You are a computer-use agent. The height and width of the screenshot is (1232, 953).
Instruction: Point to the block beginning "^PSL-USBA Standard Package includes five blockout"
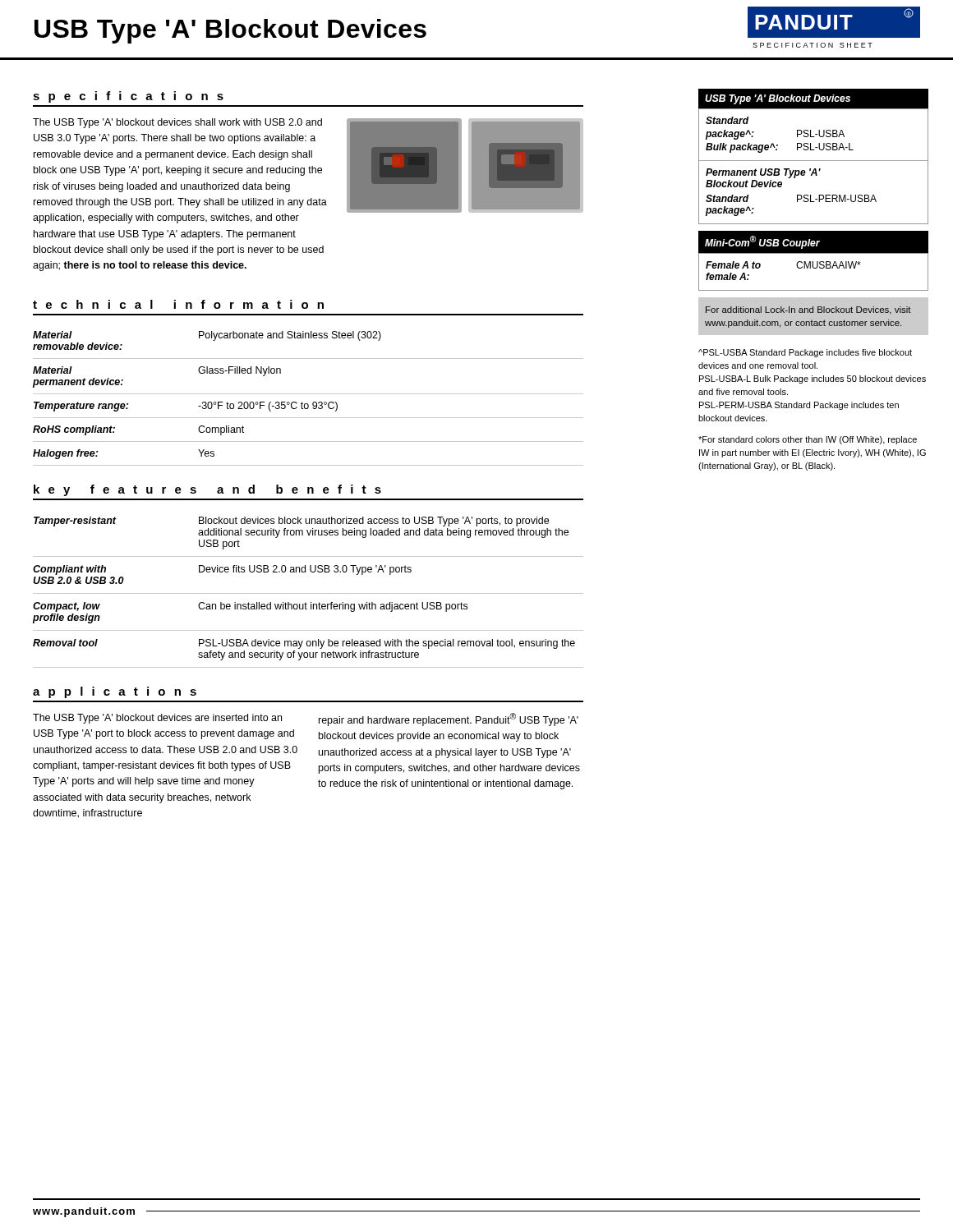pyautogui.click(x=812, y=385)
